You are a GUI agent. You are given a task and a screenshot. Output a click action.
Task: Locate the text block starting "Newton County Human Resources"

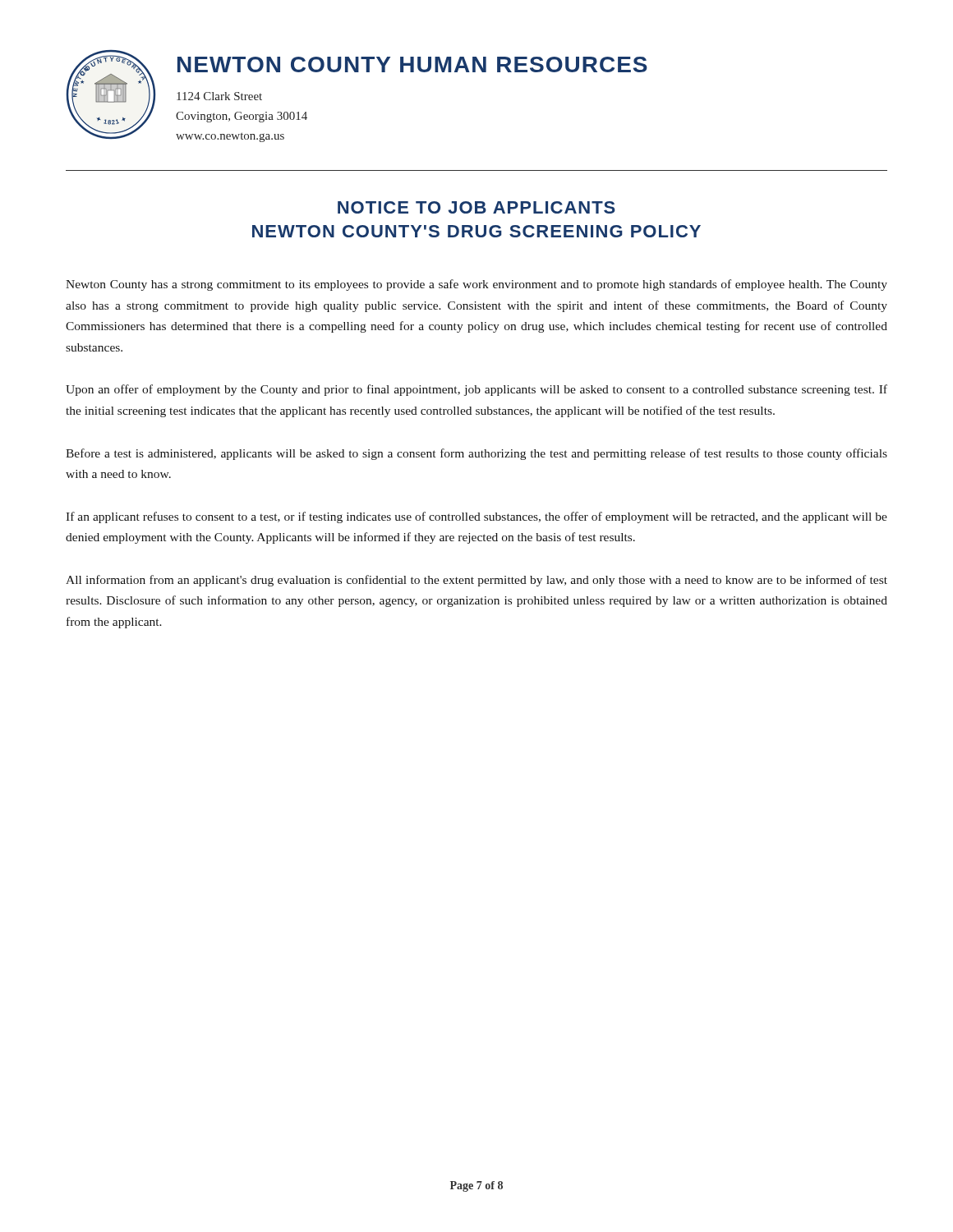tap(412, 65)
